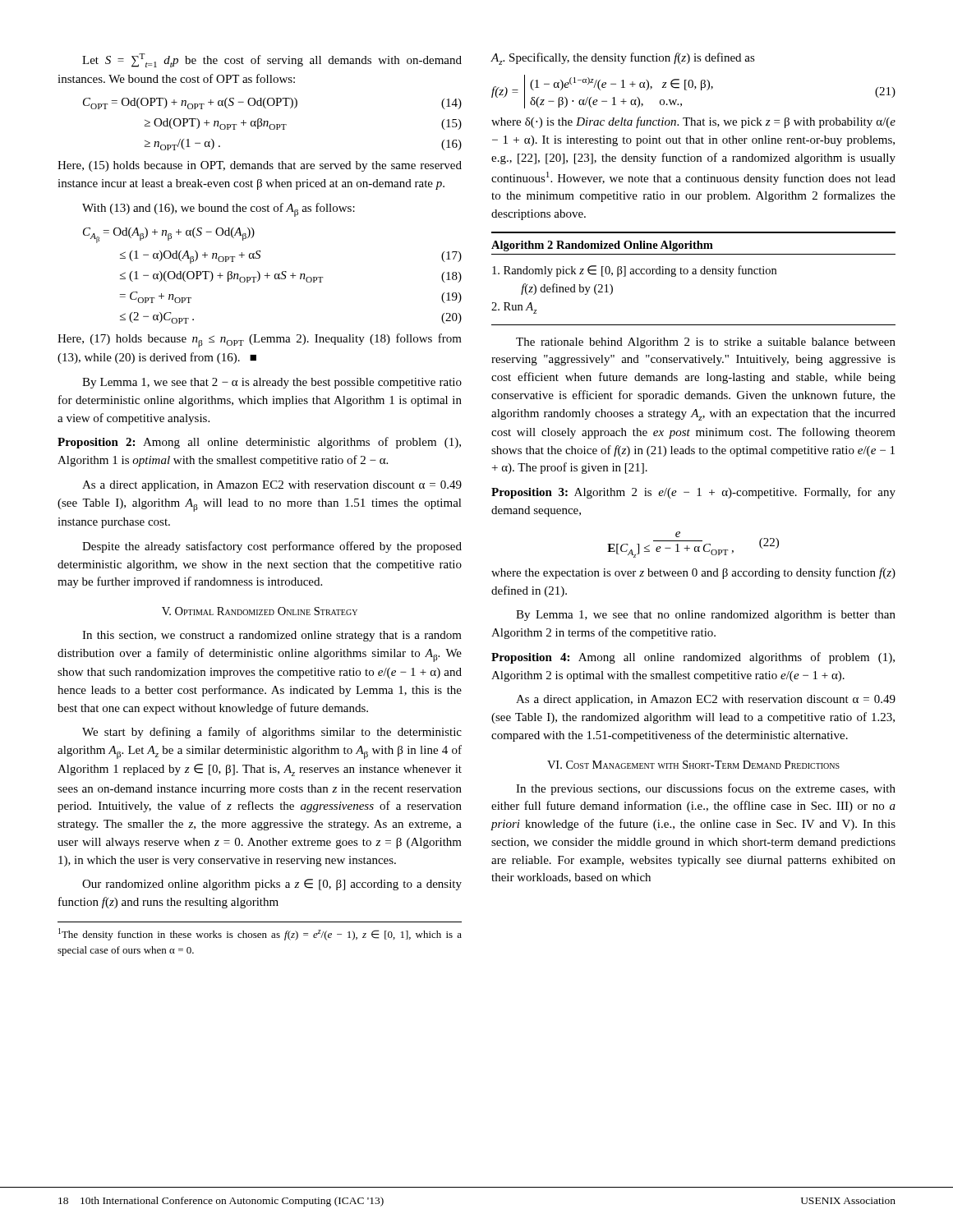This screenshot has width=953, height=1232.
Task: Click on the text block that says "In this section,"
Action: [x=260, y=769]
